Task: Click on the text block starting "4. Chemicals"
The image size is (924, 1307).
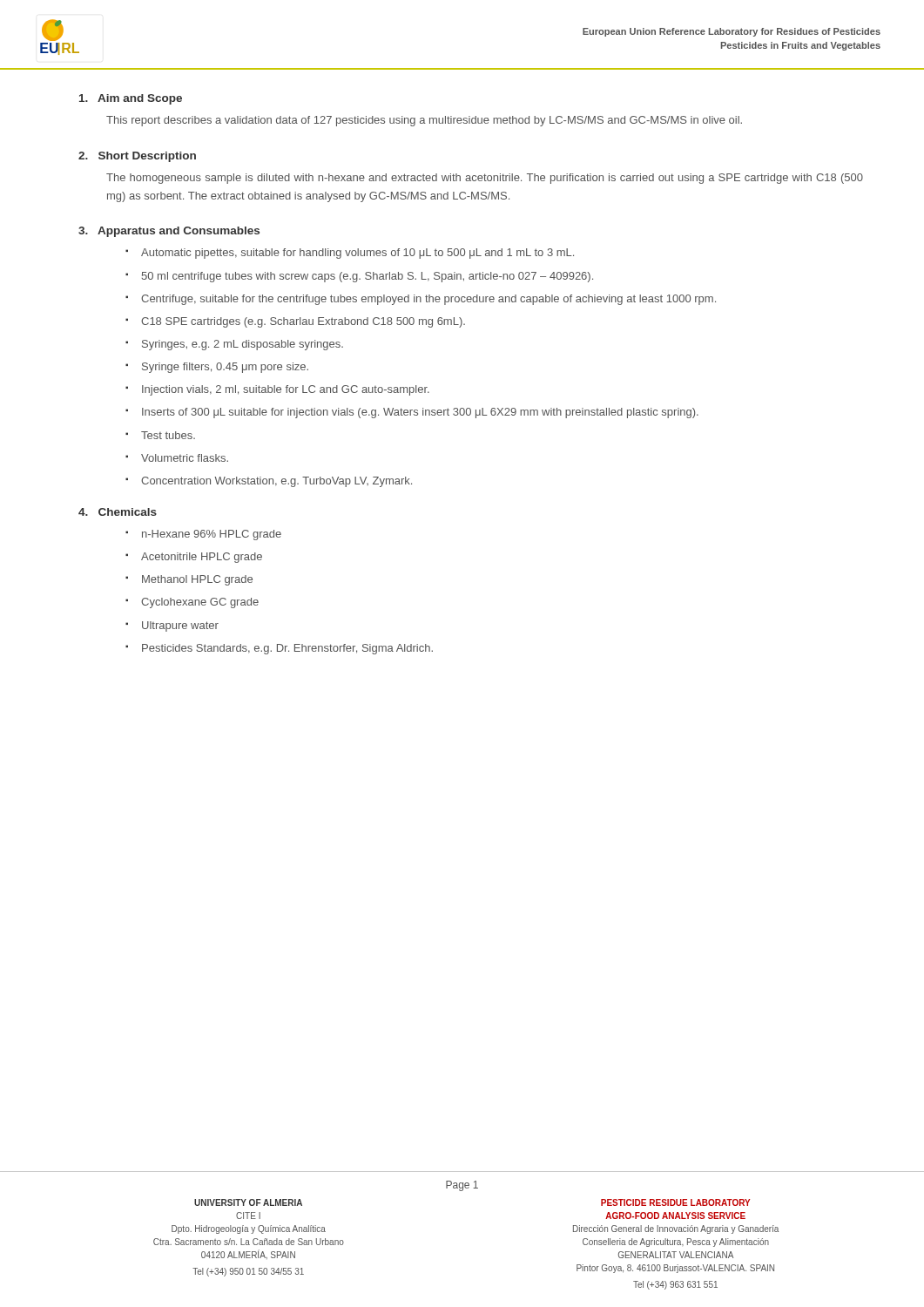Action: [x=118, y=512]
